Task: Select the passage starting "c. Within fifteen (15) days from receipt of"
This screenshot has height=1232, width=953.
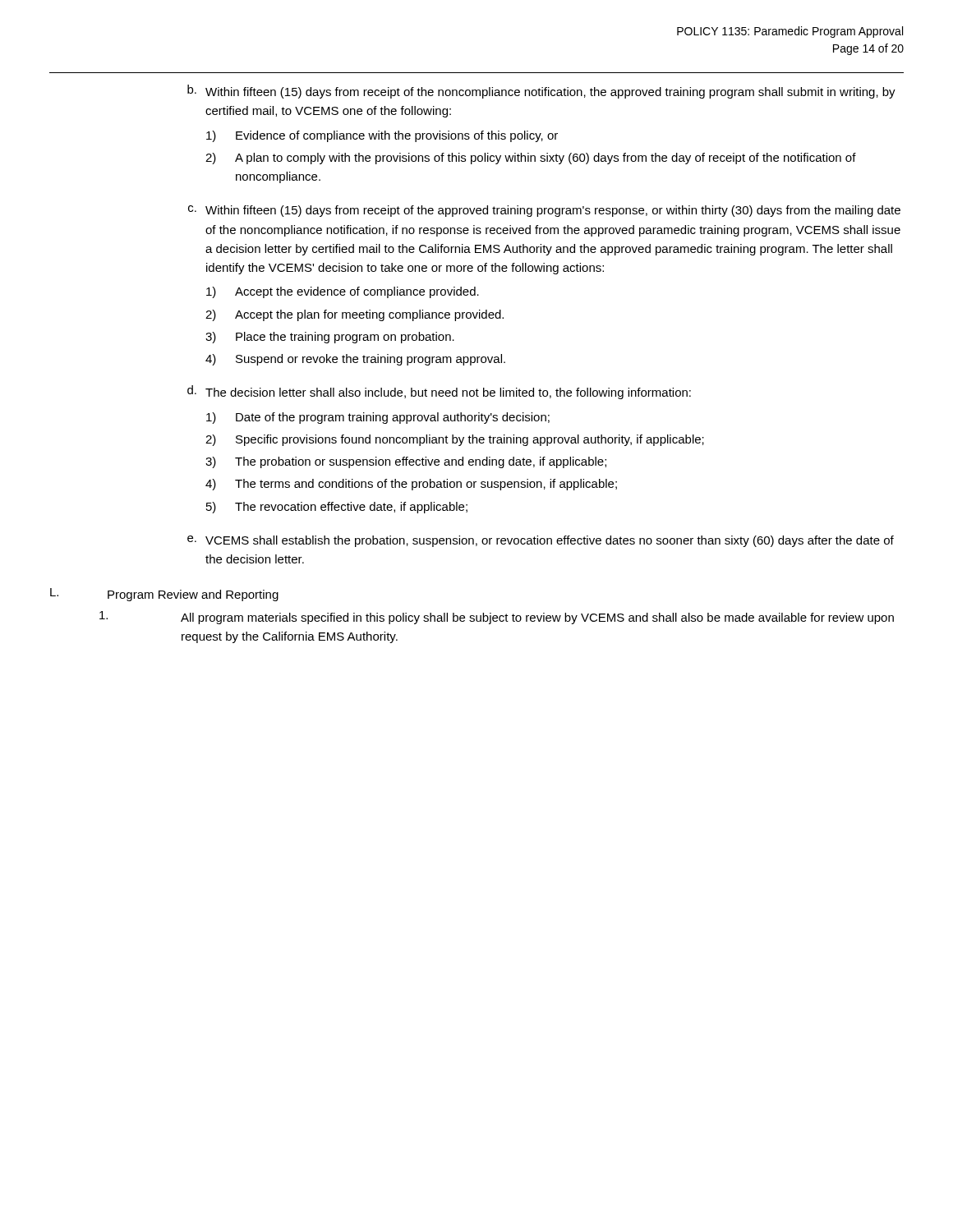Action: click(x=476, y=286)
